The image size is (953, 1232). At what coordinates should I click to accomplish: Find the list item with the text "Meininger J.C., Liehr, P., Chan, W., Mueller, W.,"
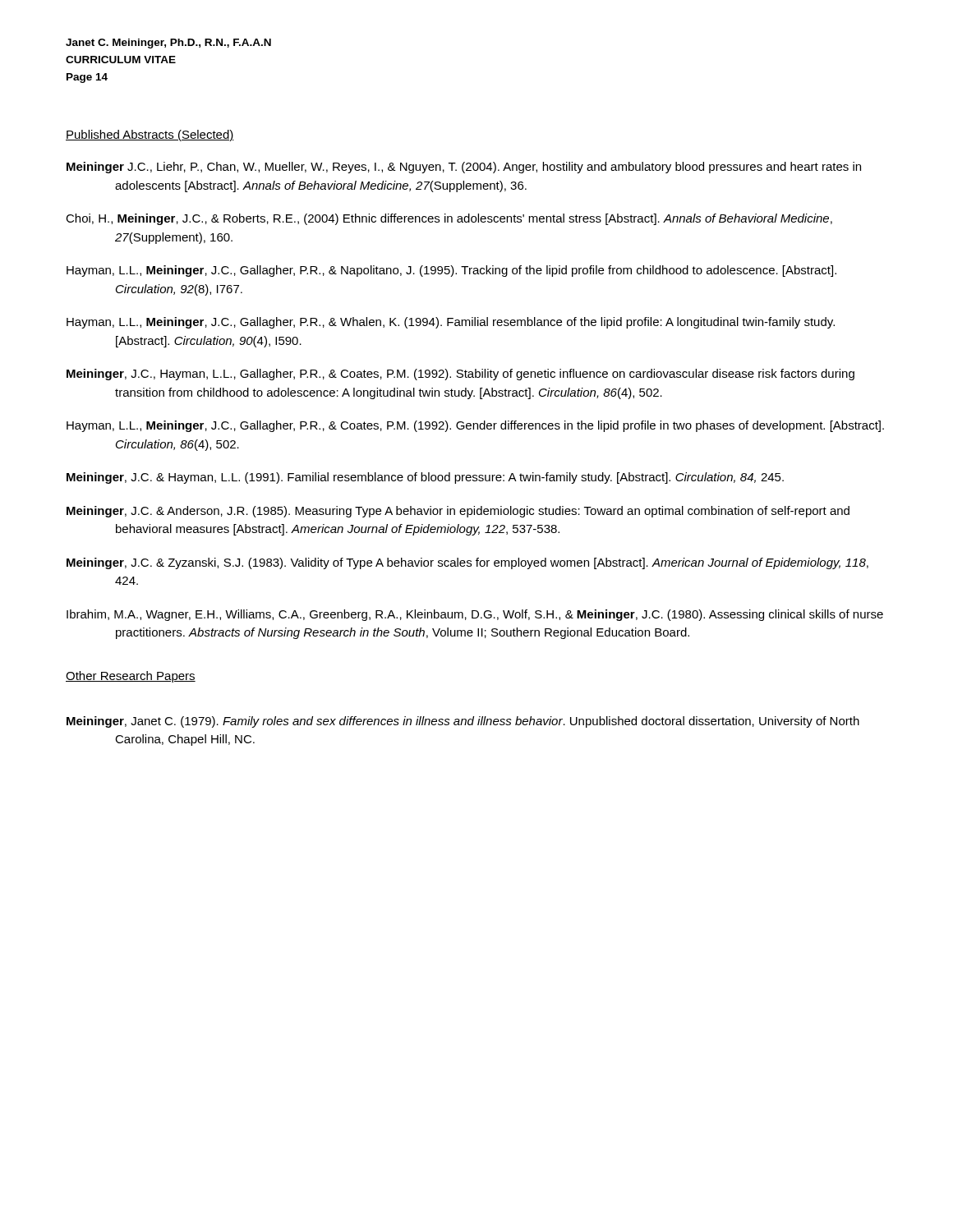464,176
